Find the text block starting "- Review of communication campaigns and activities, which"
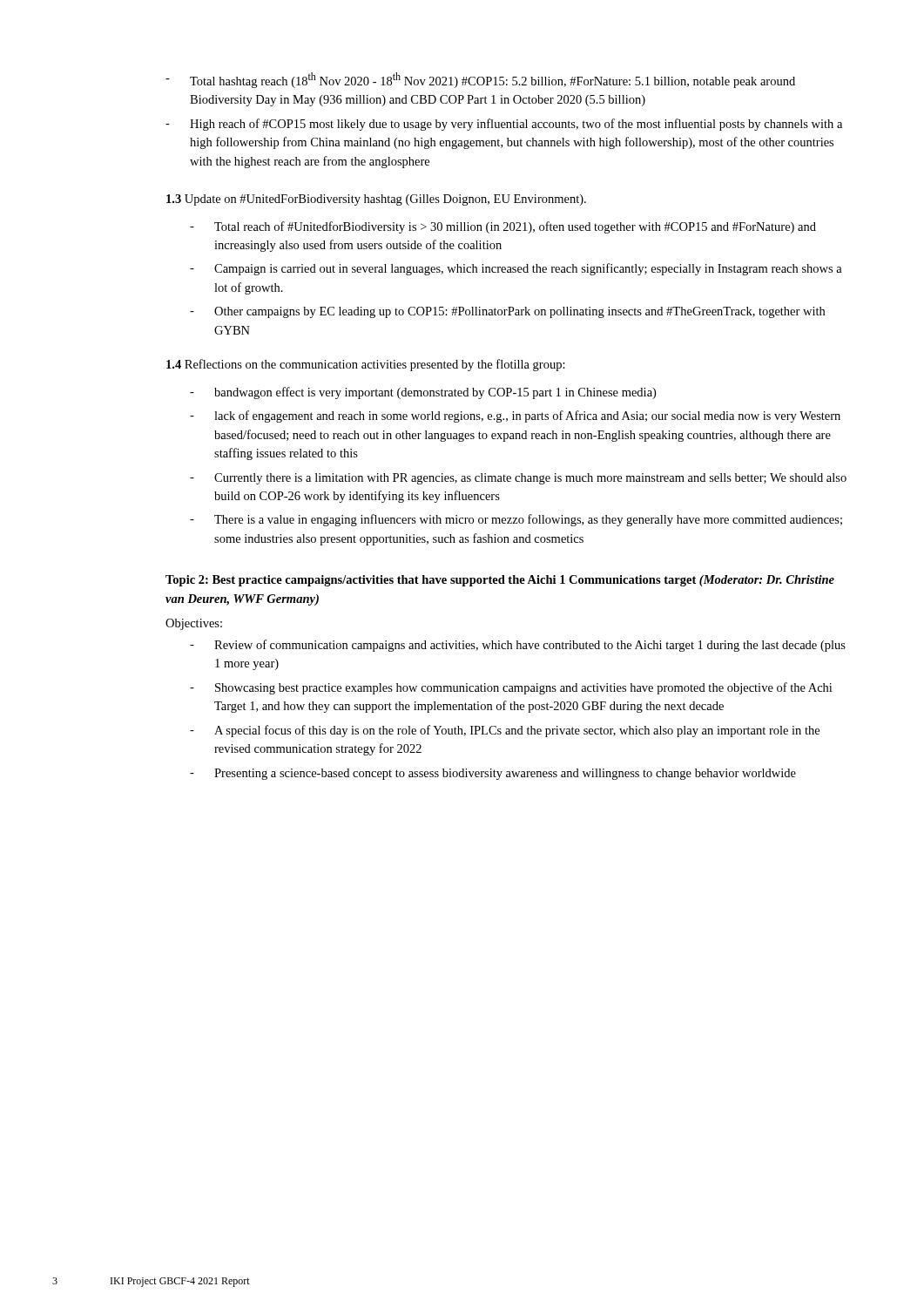924x1307 pixels. click(522, 655)
